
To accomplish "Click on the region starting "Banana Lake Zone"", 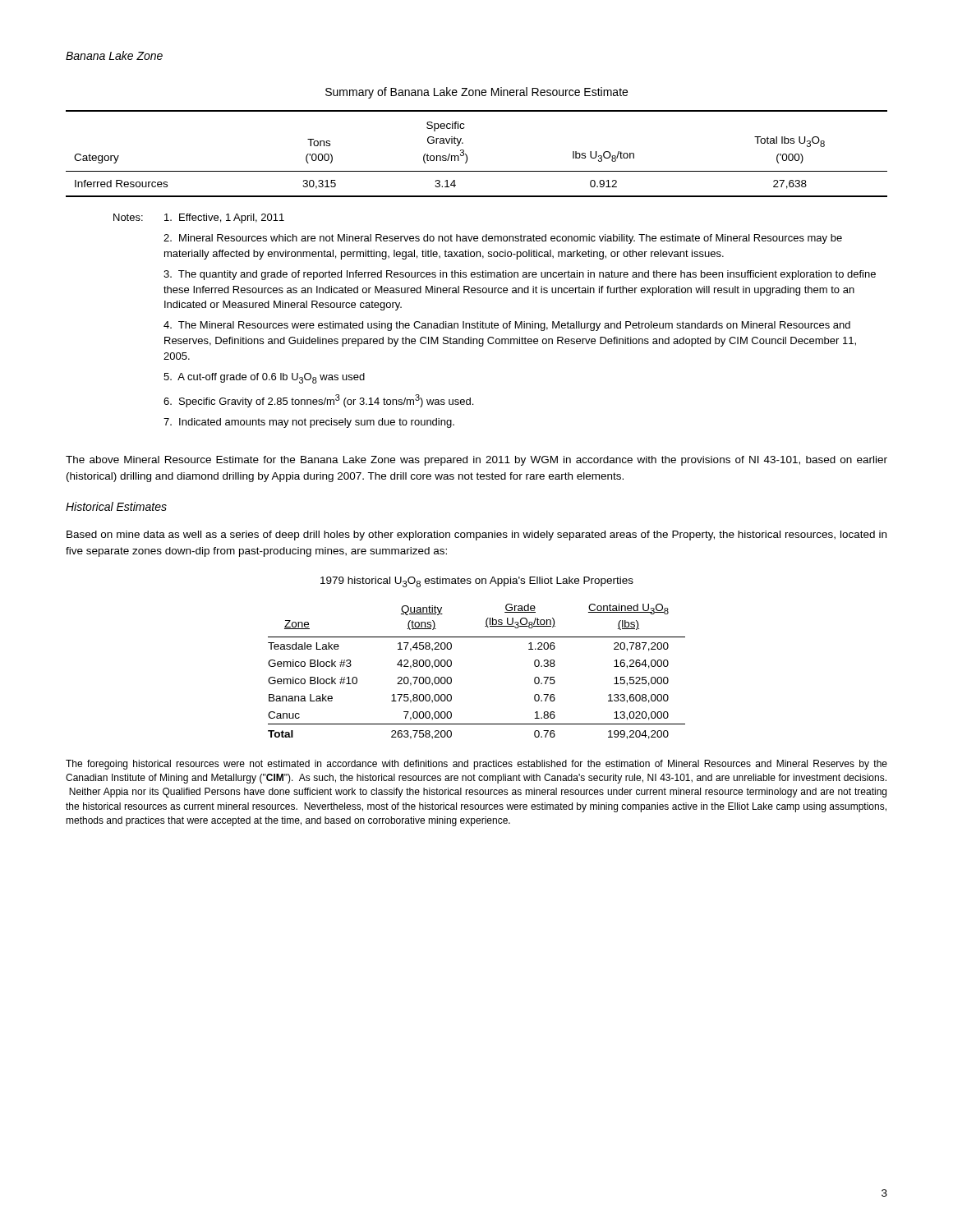I will (114, 56).
